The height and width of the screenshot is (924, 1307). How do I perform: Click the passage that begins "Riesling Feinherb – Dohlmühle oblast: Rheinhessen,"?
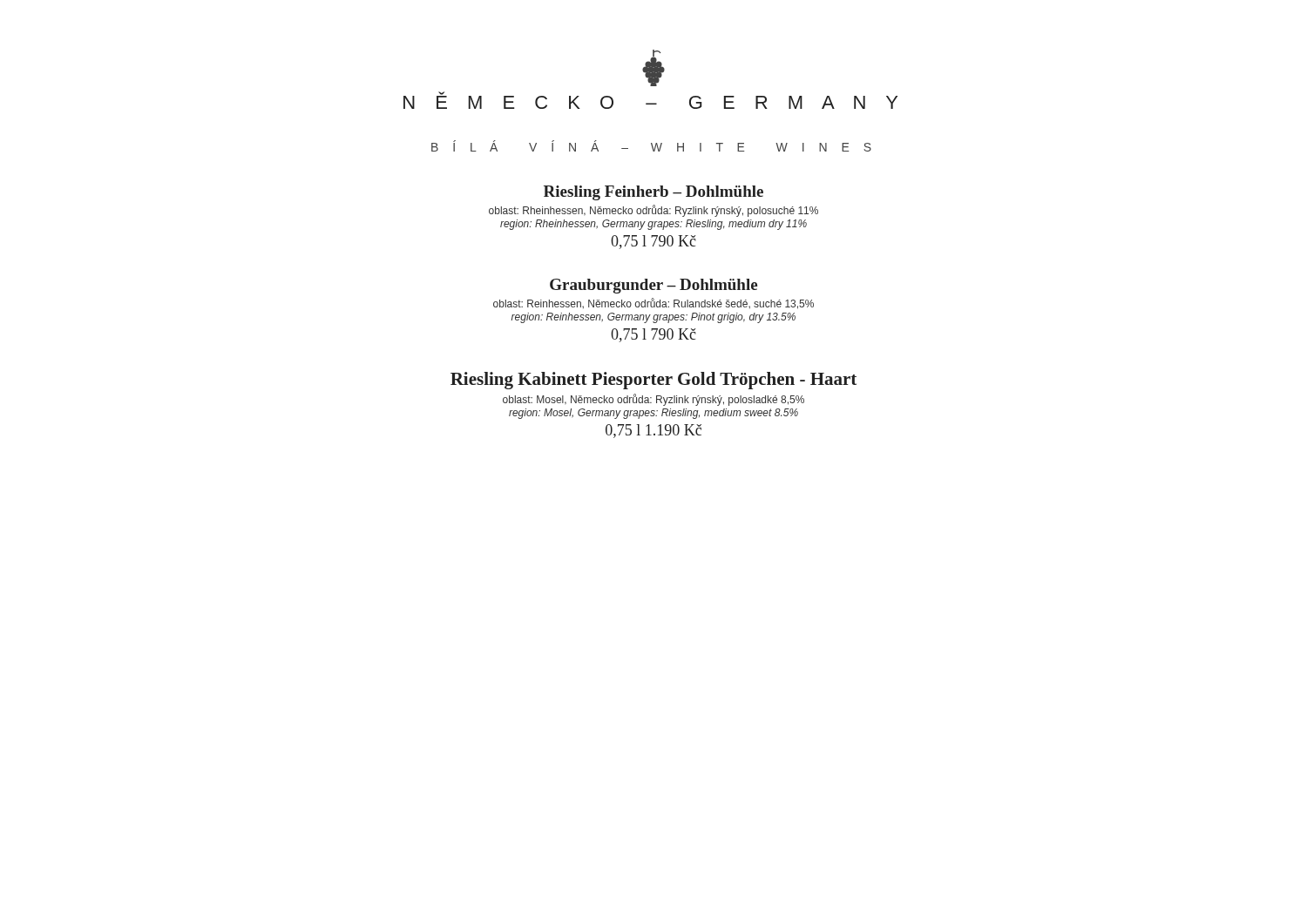654,216
